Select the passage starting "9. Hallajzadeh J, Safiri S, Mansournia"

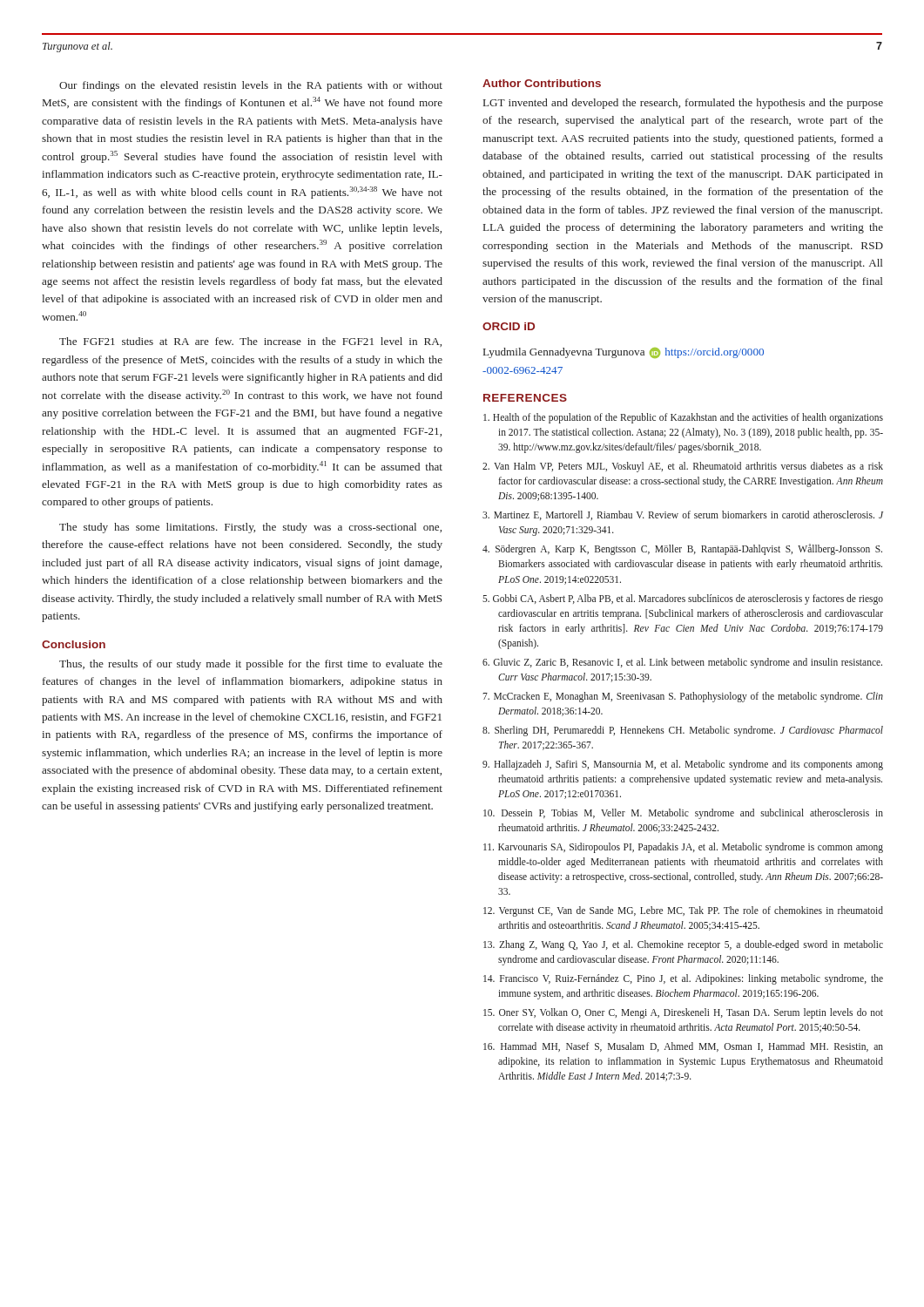click(683, 779)
